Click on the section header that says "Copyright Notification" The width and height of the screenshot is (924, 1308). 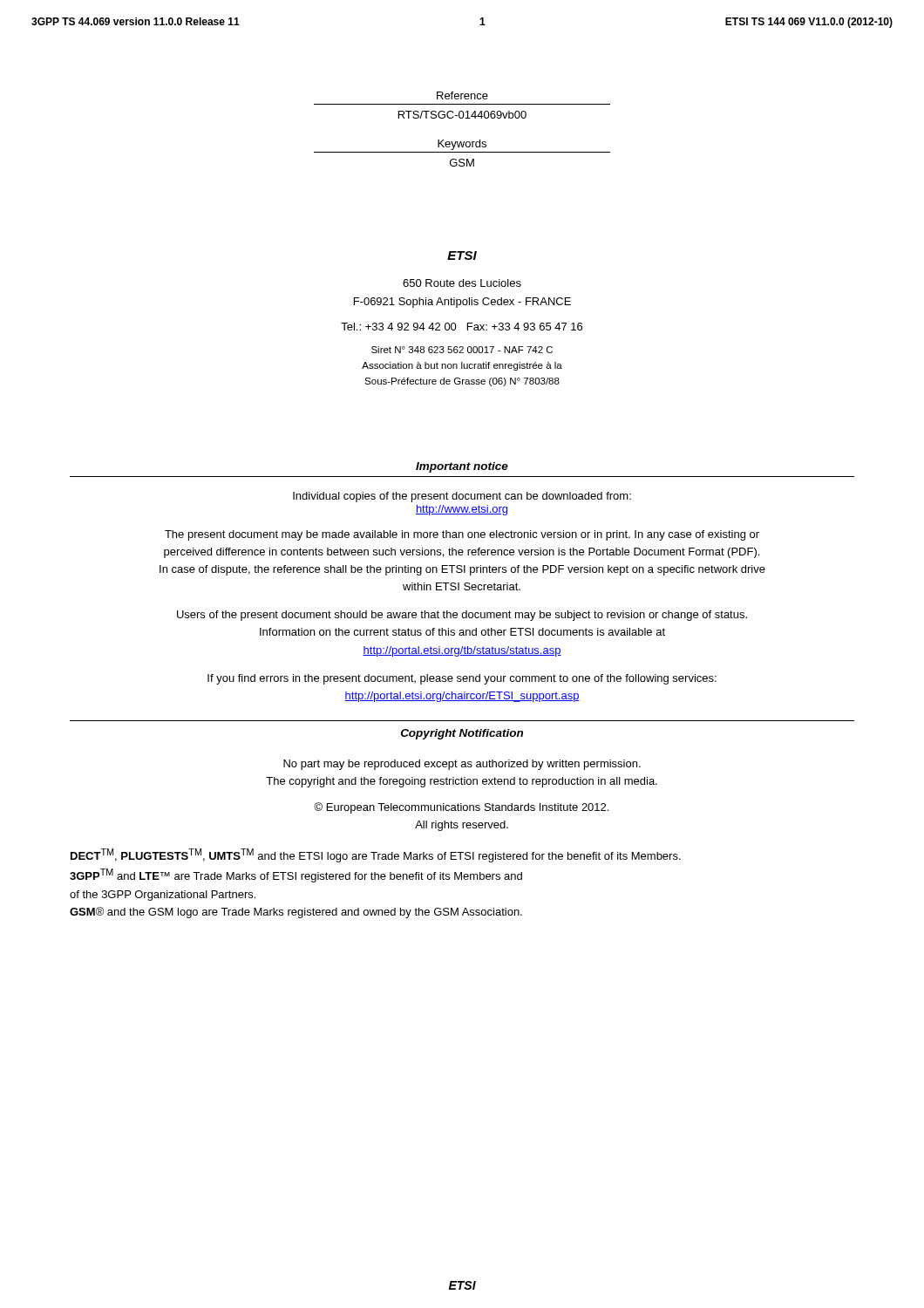pyautogui.click(x=462, y=733)
